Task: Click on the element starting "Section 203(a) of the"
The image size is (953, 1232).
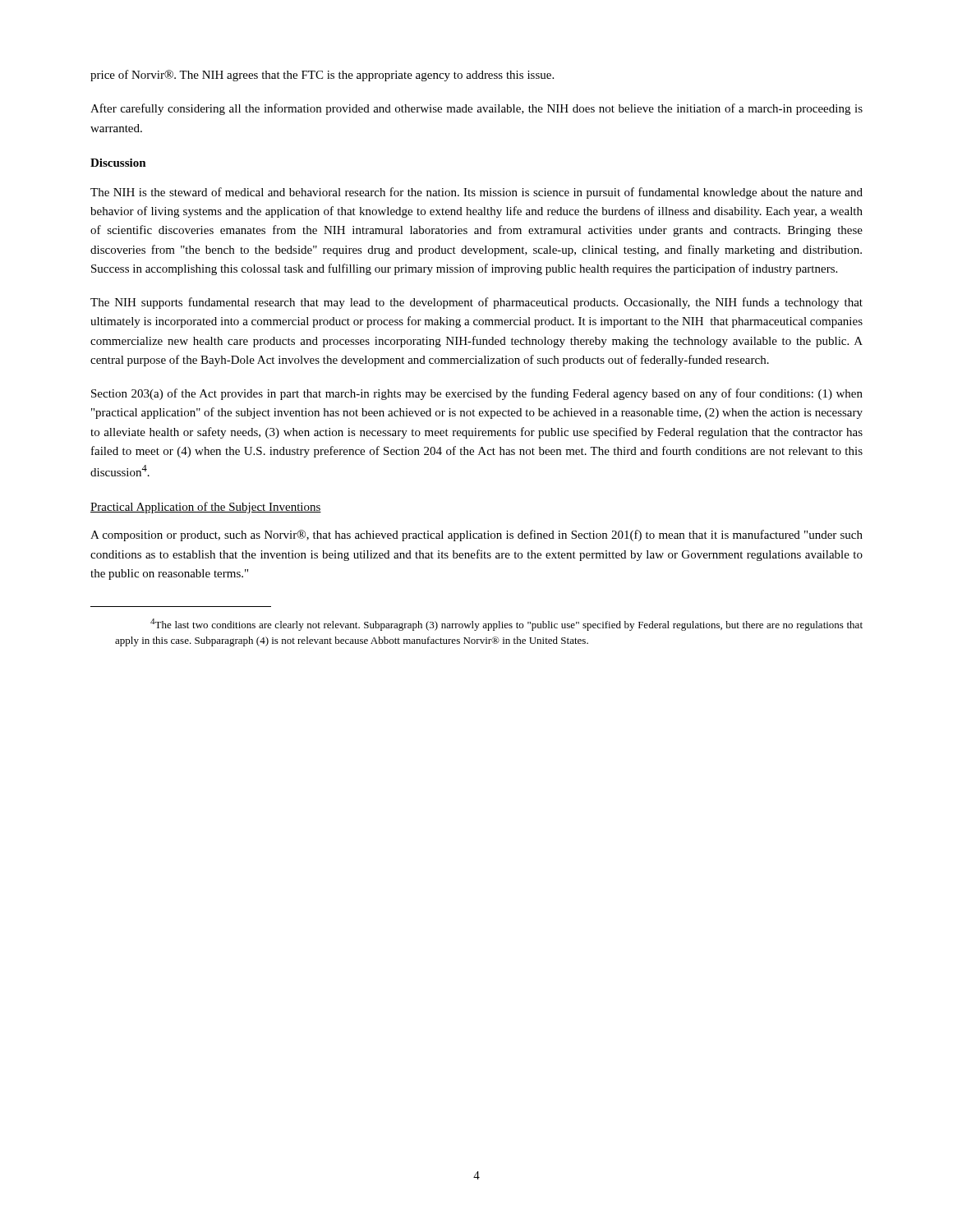Action: pyautogui.click(x=476, y=433)
